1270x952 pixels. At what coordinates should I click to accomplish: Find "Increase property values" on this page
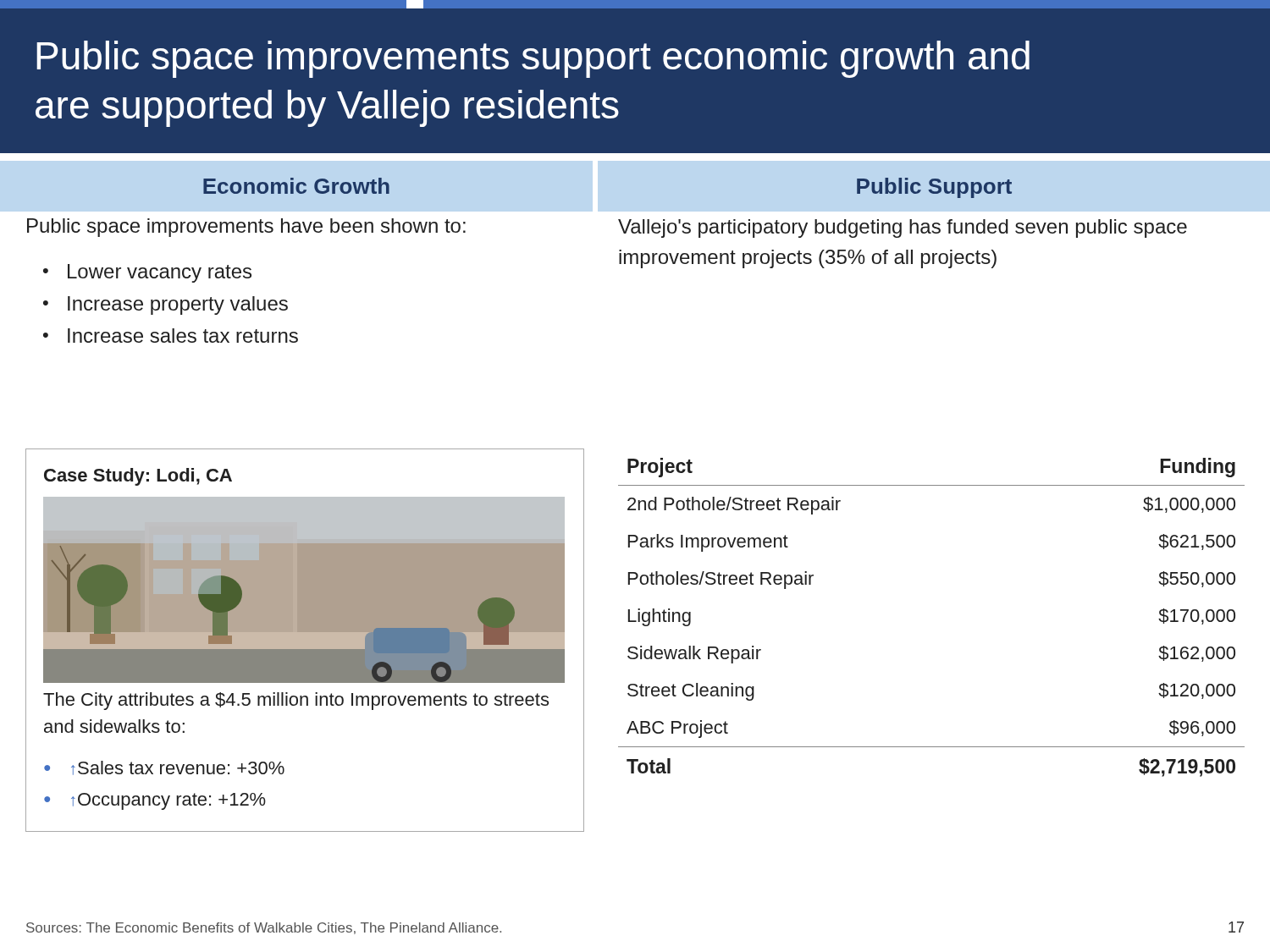point(177,303)
